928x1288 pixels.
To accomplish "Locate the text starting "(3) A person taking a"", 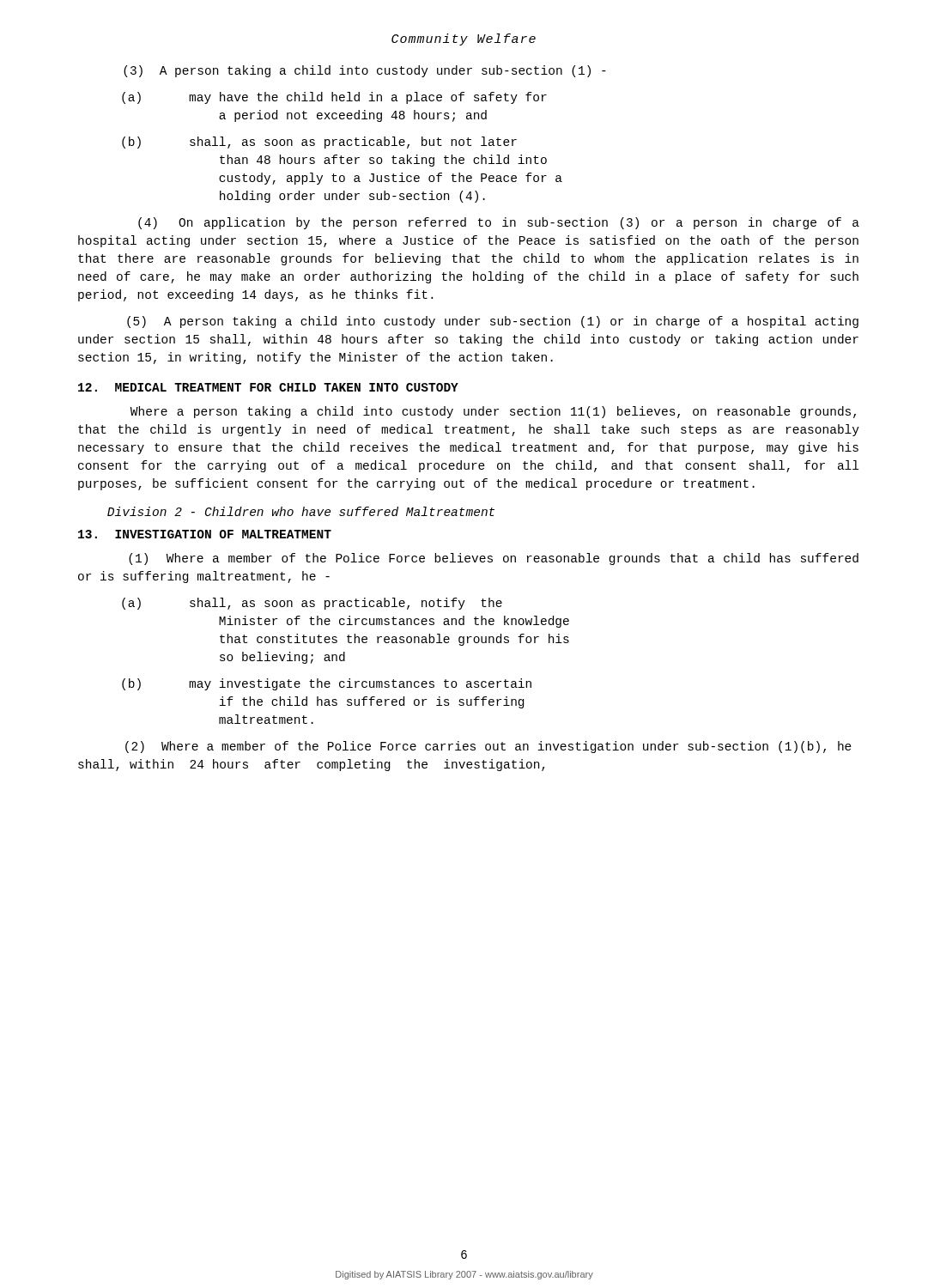I will pos(342,71).
